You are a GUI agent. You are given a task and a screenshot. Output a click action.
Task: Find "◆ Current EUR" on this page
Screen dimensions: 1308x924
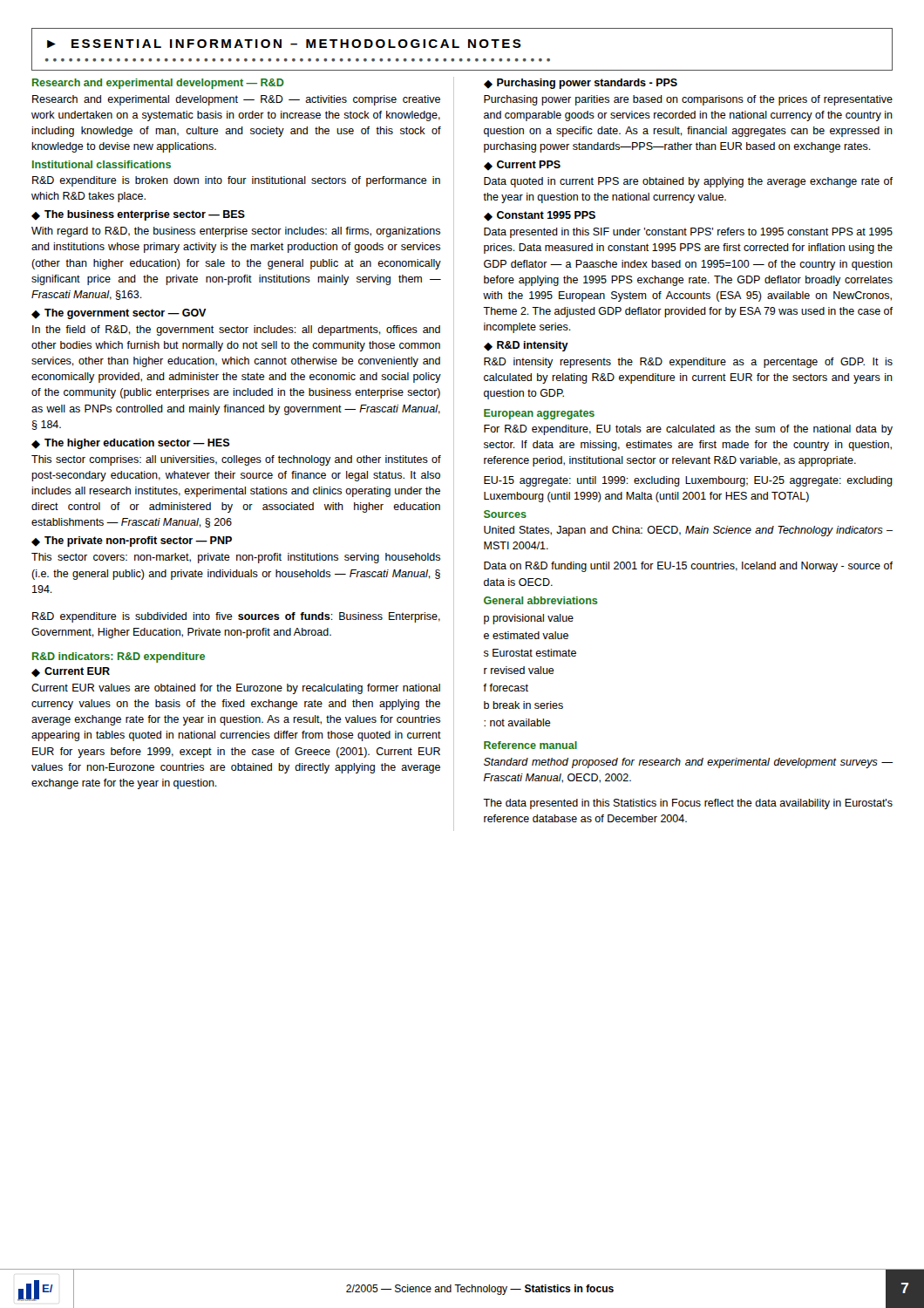pos(71,672)
